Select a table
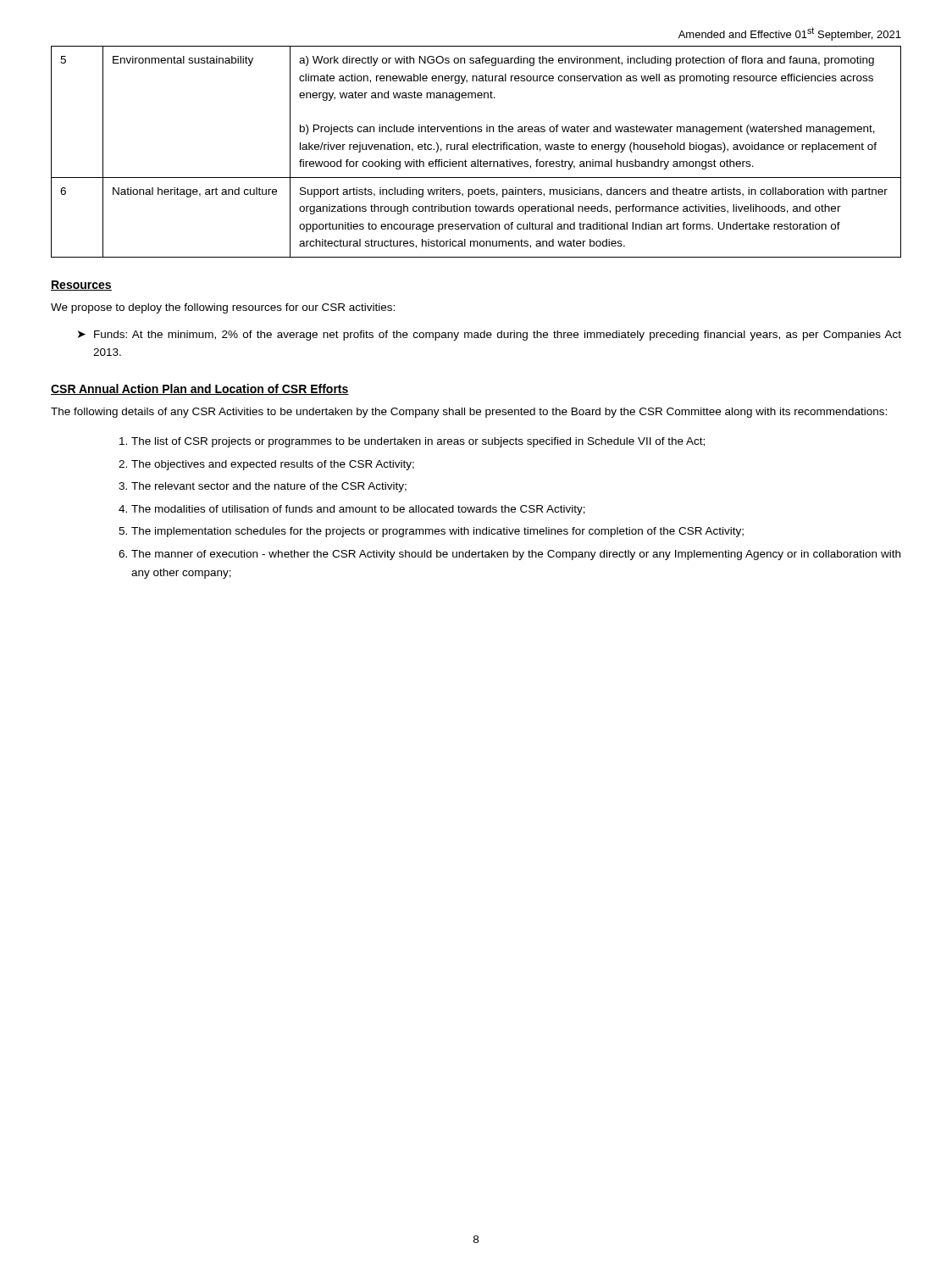The image size is (952, 1271). pos(476,152)
